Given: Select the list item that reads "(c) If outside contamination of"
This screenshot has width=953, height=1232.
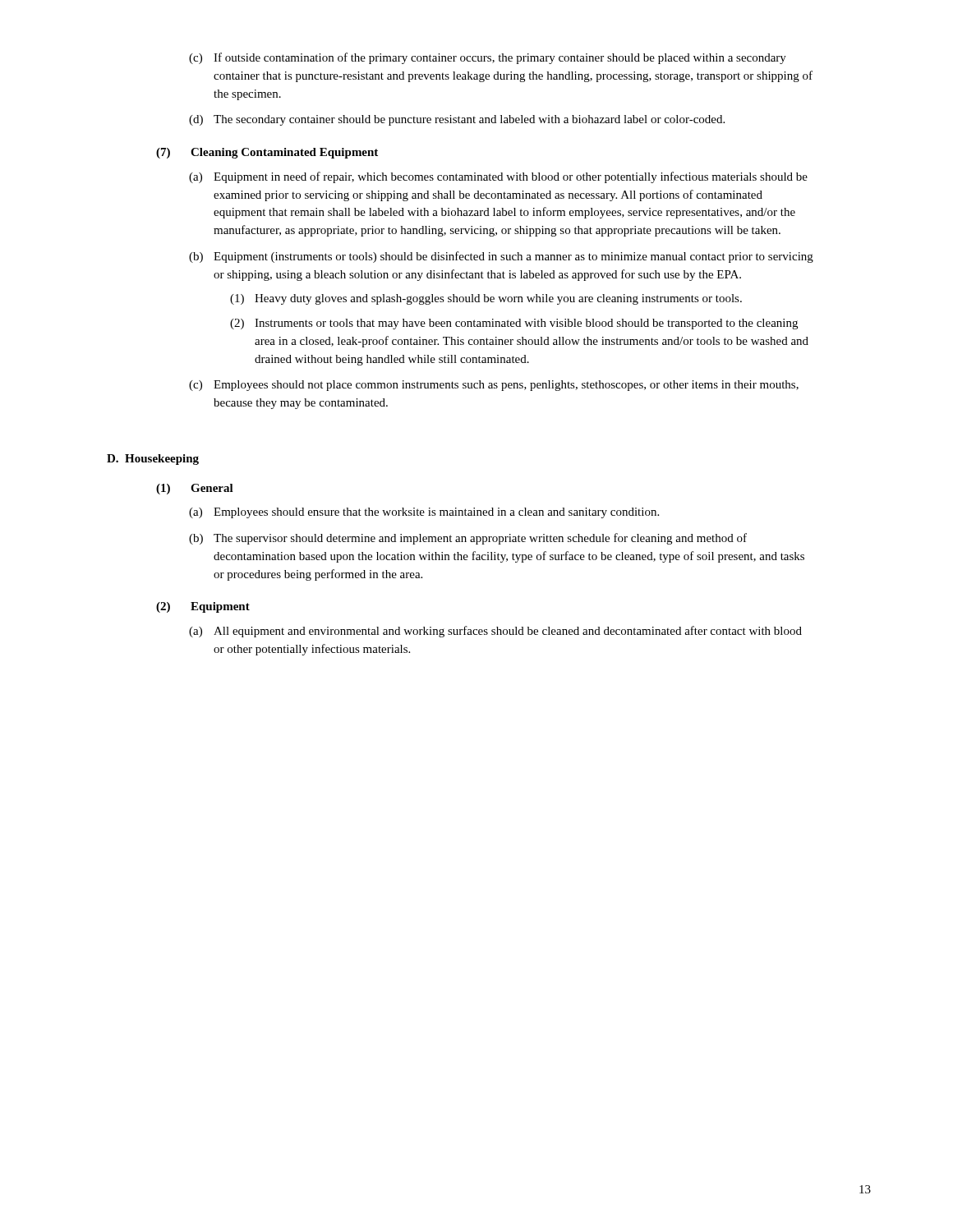Looking at the screenshot, I should [501, 76].
